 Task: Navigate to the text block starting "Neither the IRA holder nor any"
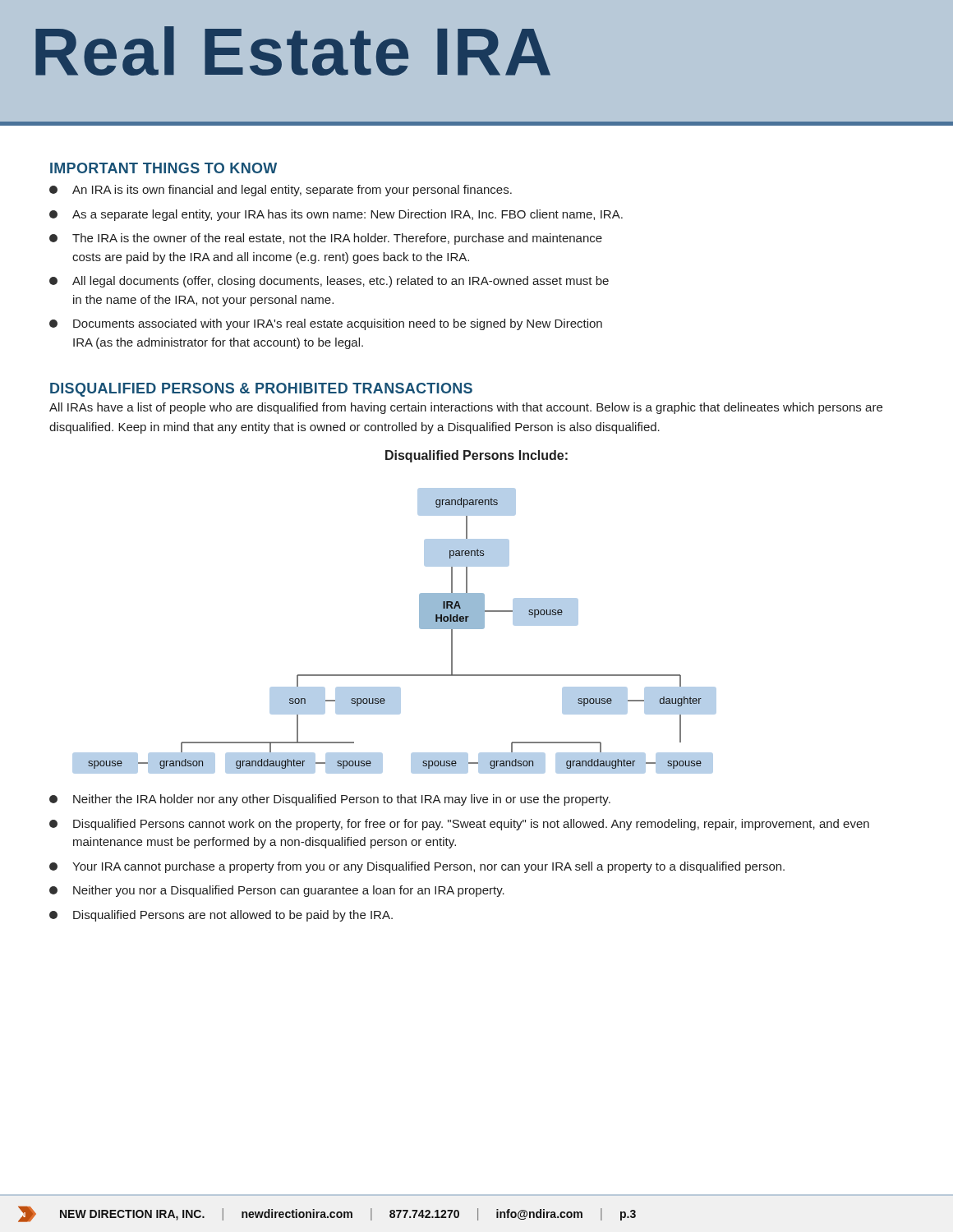[x=330, y=799]
